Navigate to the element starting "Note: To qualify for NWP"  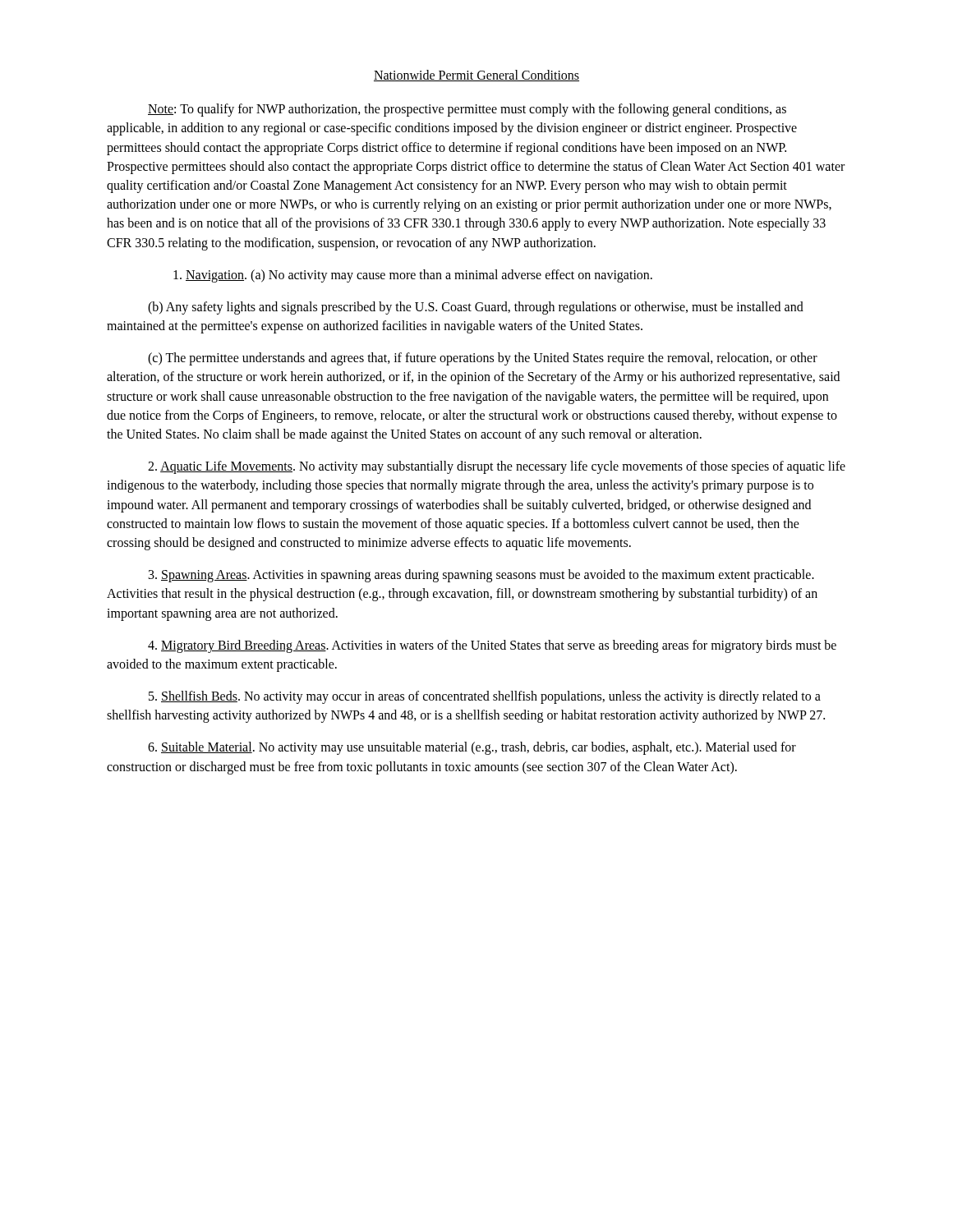pos(476,176)
